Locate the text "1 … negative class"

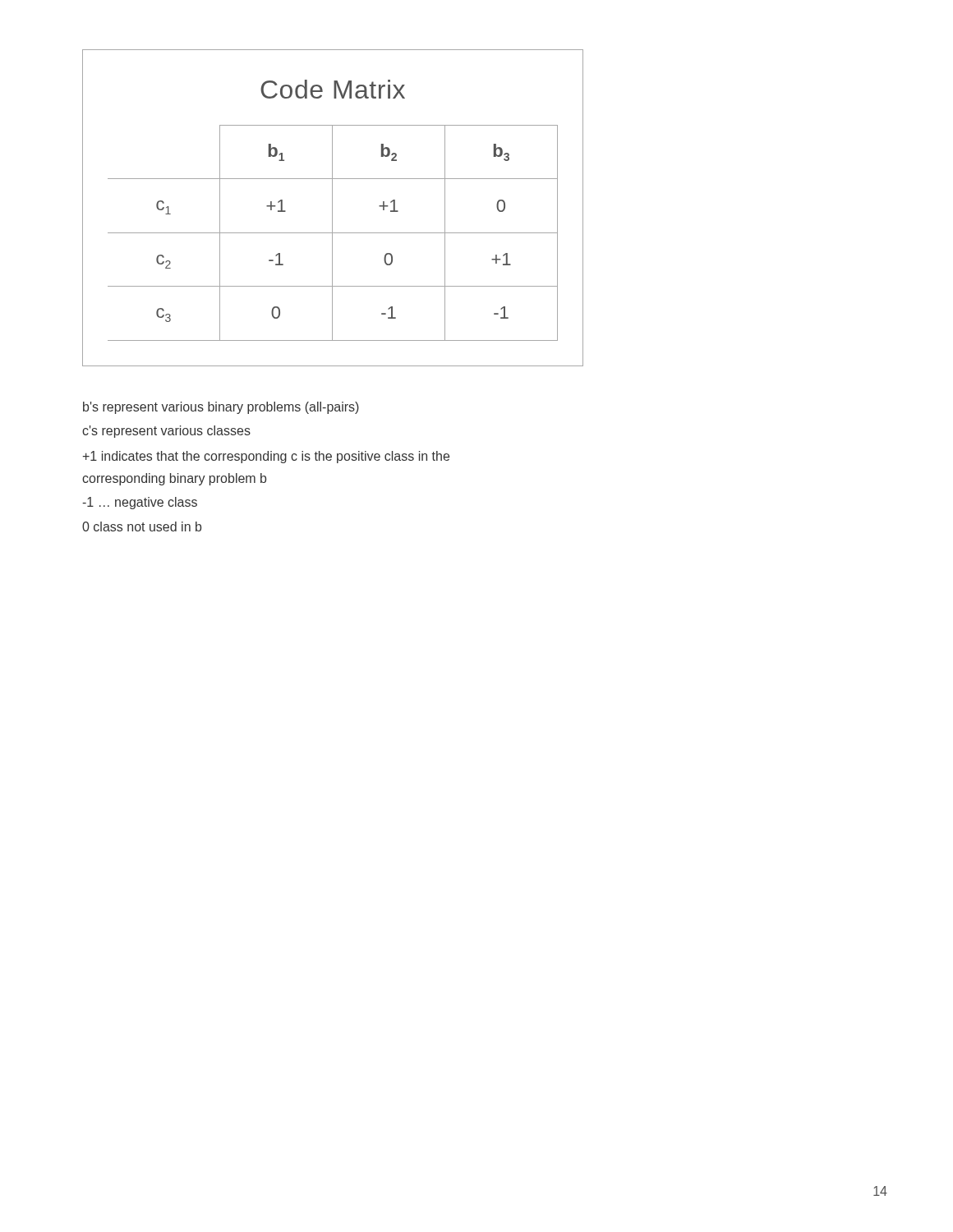tap(140, 502)
